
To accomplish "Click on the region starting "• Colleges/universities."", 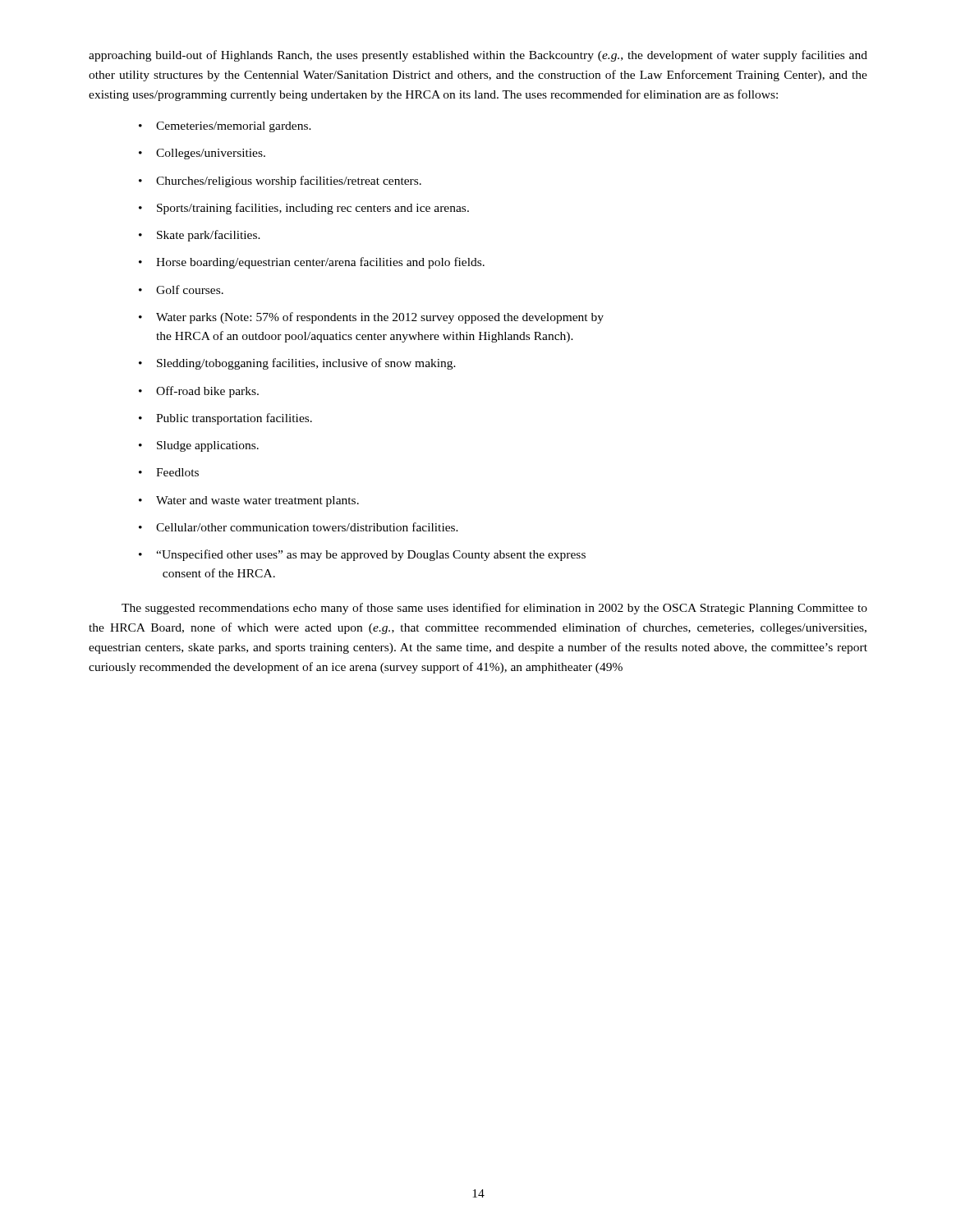I will [x=202, y=154].
